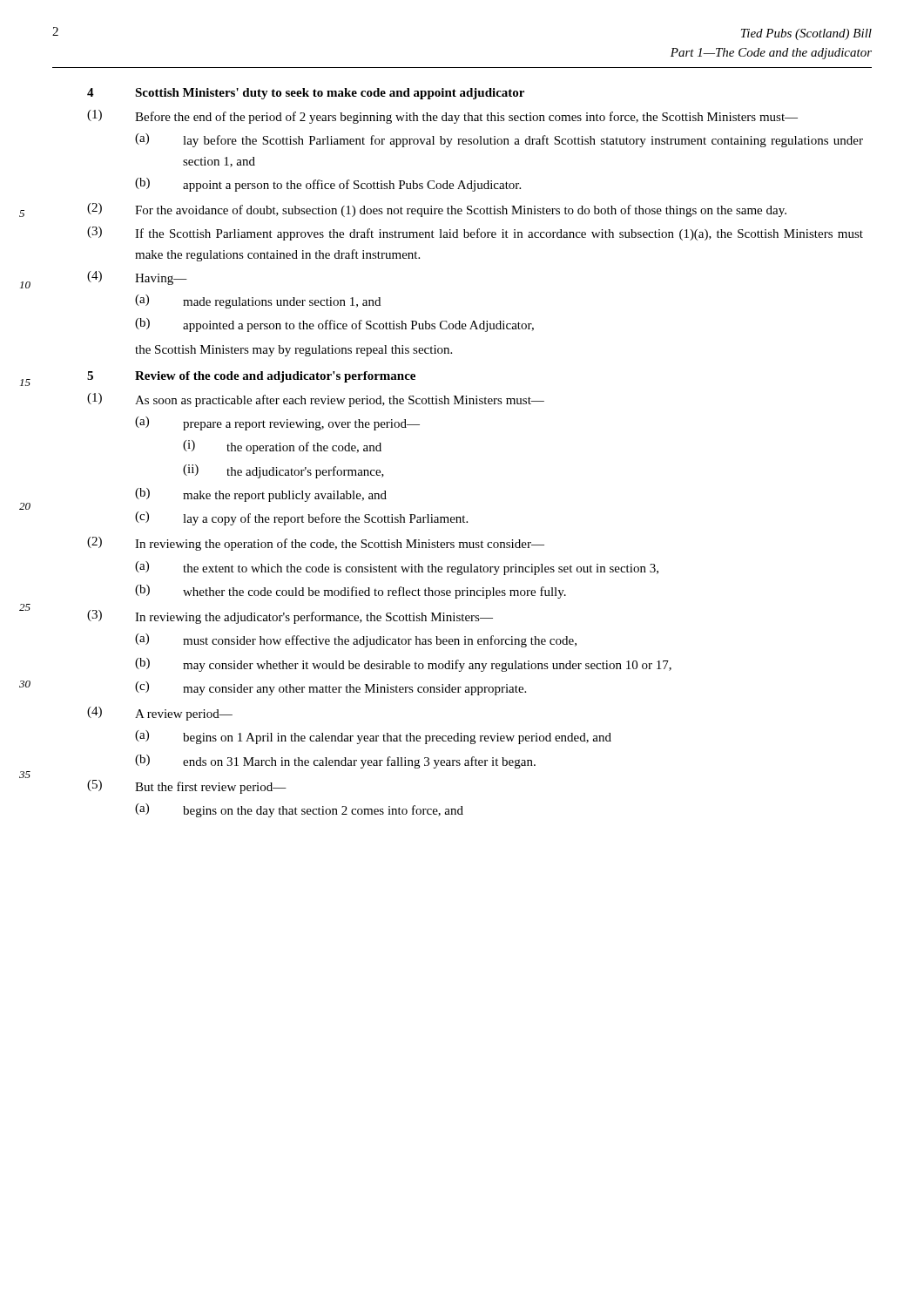Viewport: 924px width, 1307px height.
Task: Navigate to the passage starting "(4) Having—"
Action: tap(137, 278)
